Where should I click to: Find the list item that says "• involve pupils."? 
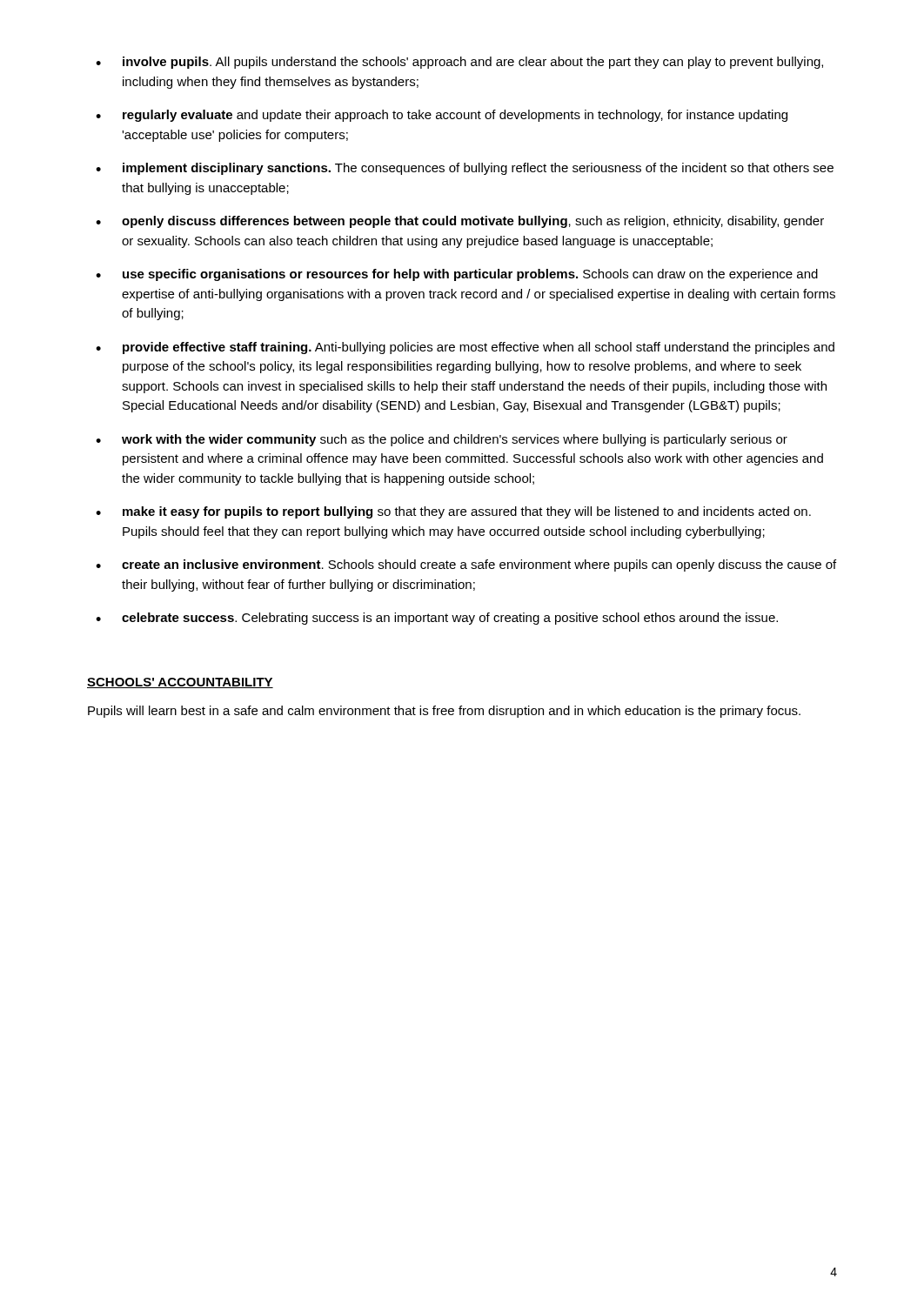point(466,72)
